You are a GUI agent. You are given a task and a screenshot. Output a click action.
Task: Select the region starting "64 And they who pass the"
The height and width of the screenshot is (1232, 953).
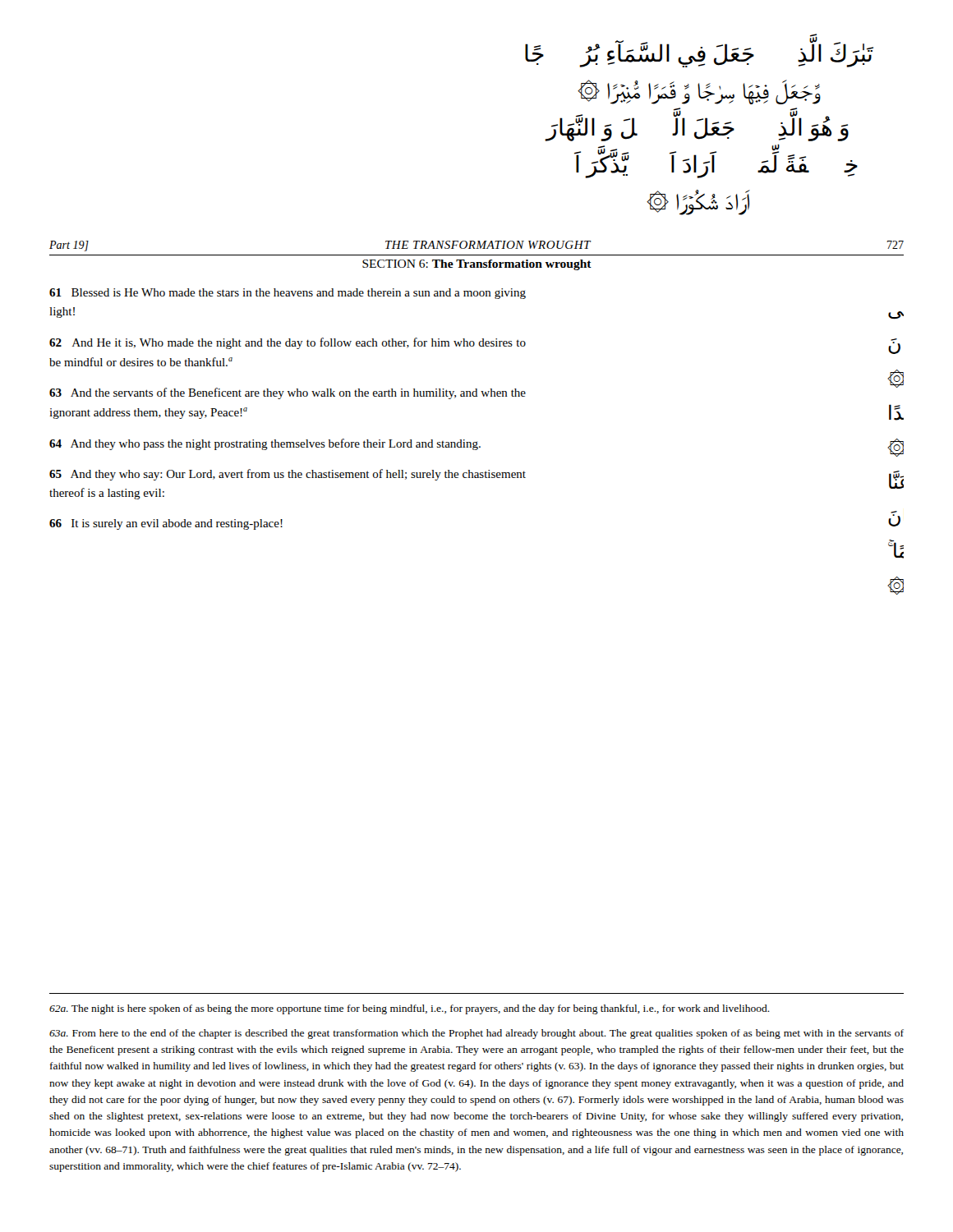pos(265,443)
